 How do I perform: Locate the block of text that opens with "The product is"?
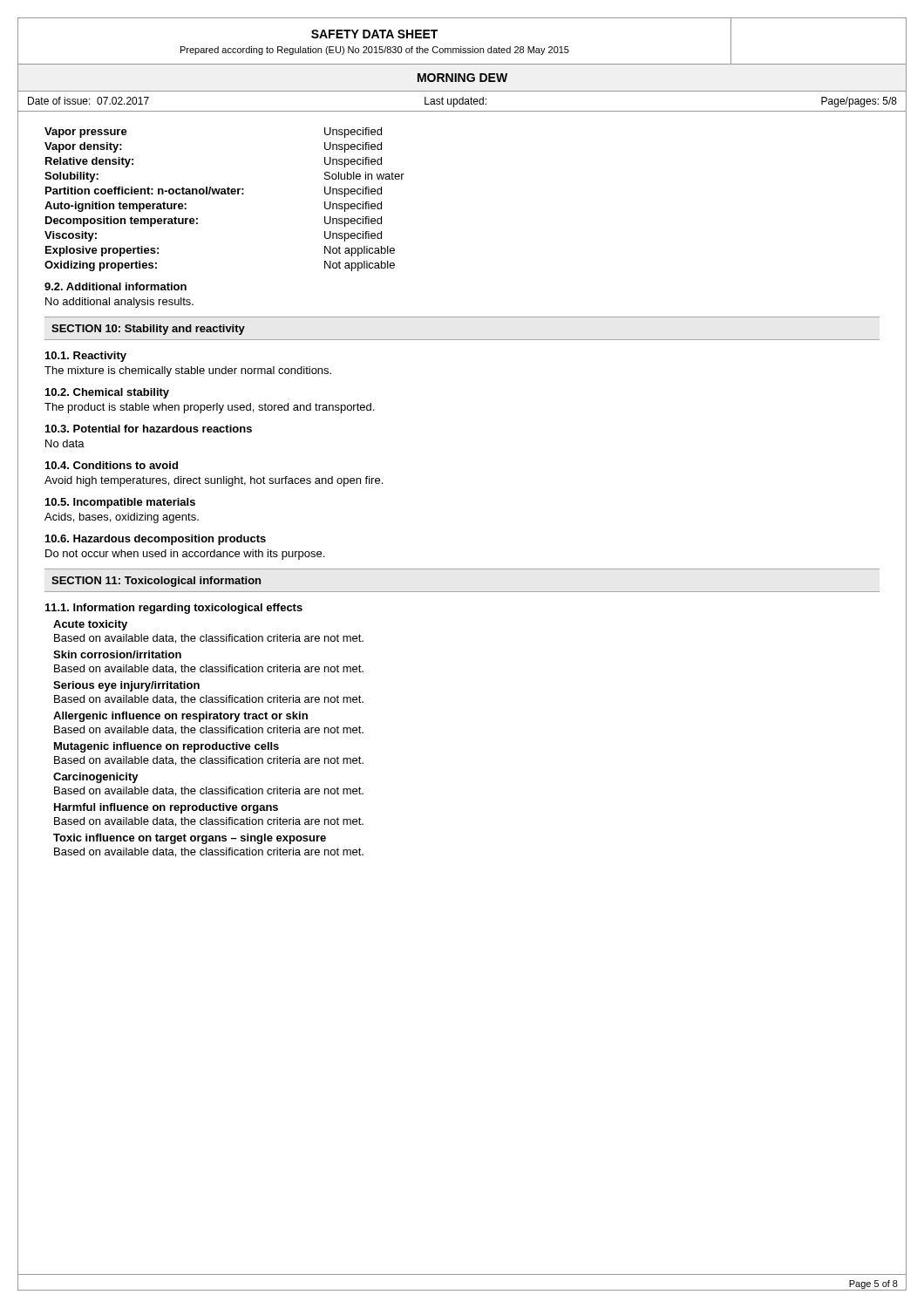pyautogui.click(x=210, y=407)
